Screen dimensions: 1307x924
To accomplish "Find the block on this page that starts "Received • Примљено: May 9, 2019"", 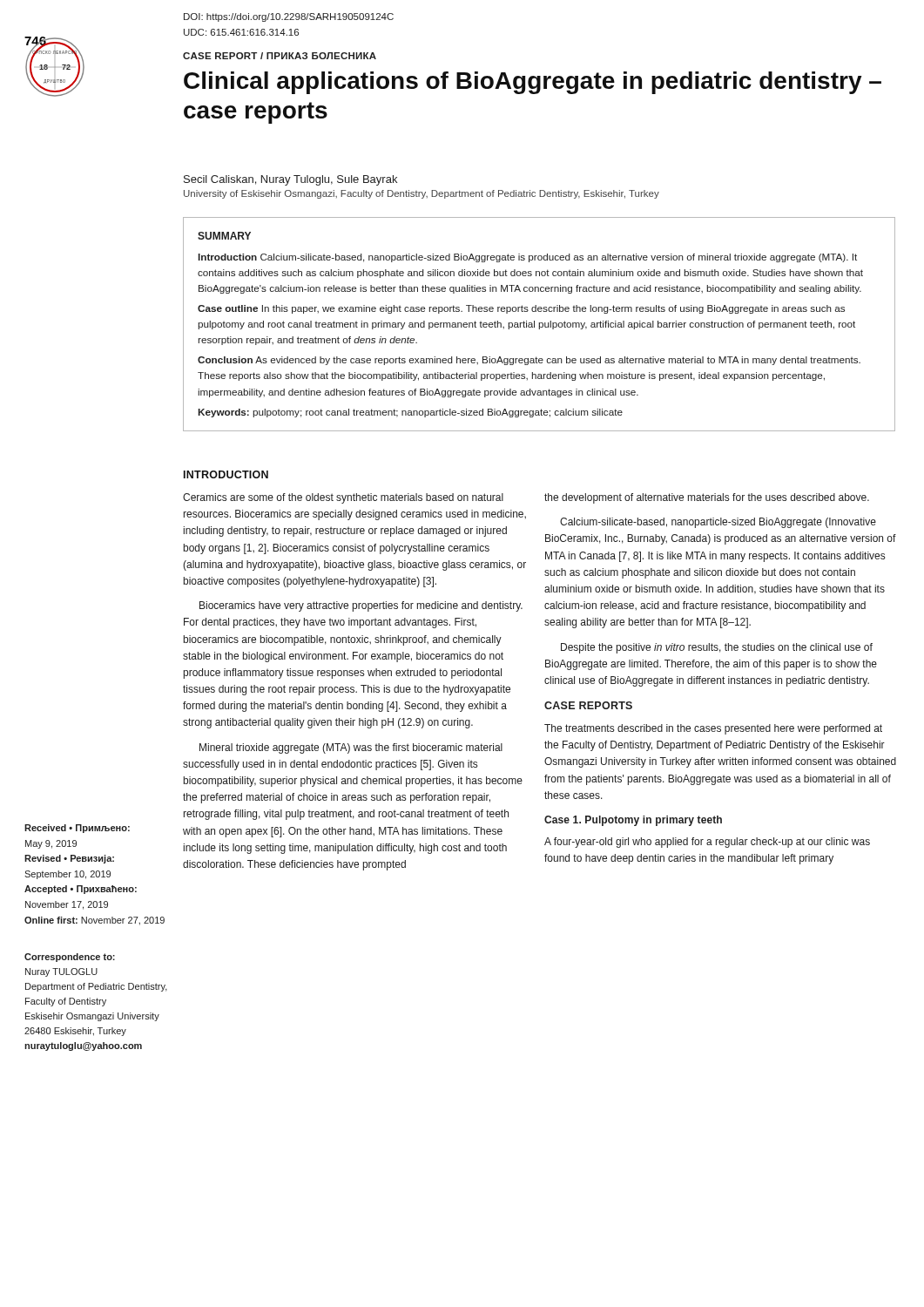I will pyautogui.click(x=95, y=874).
